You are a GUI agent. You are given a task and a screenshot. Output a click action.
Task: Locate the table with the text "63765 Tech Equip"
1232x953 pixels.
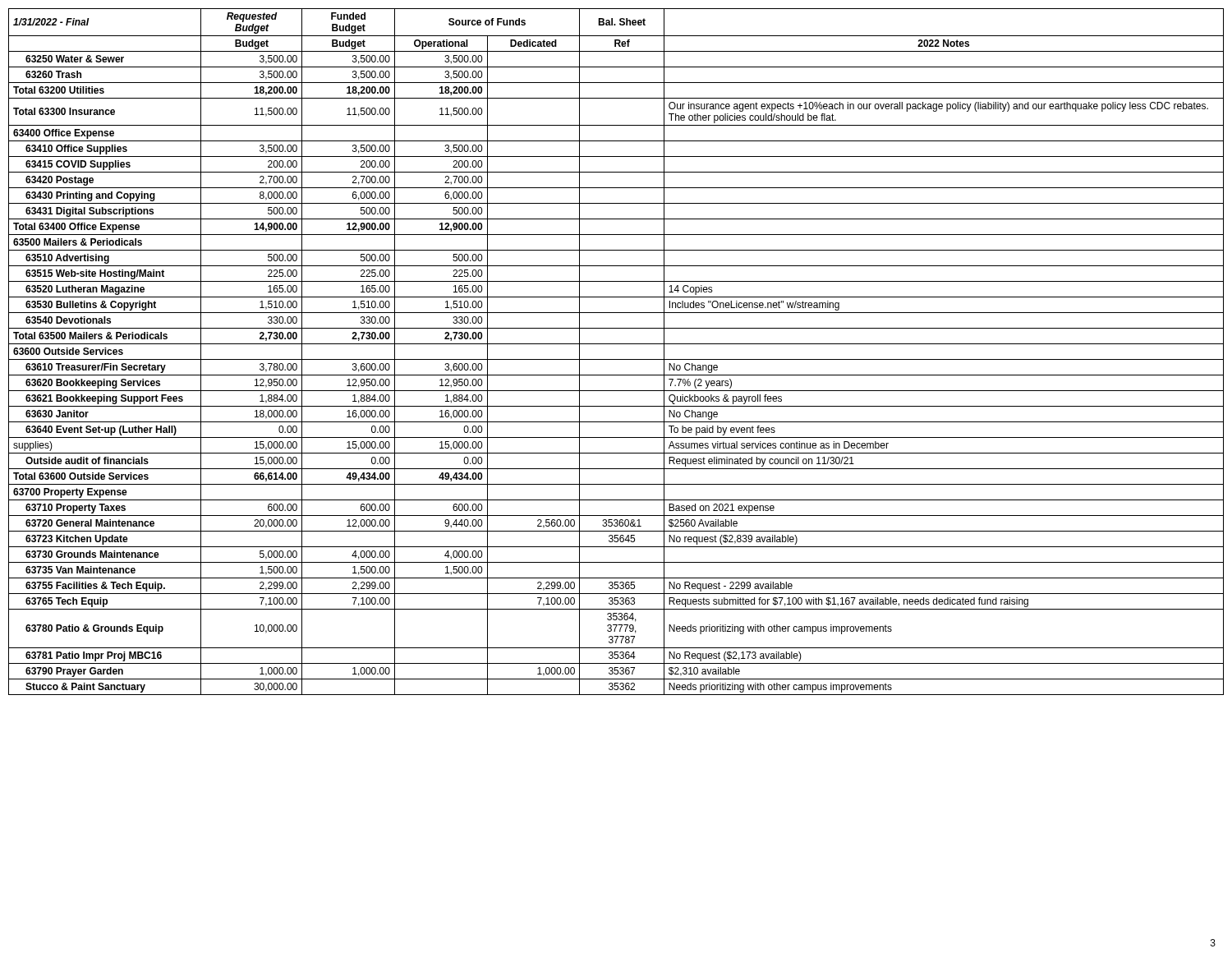[x=616, y=352]
